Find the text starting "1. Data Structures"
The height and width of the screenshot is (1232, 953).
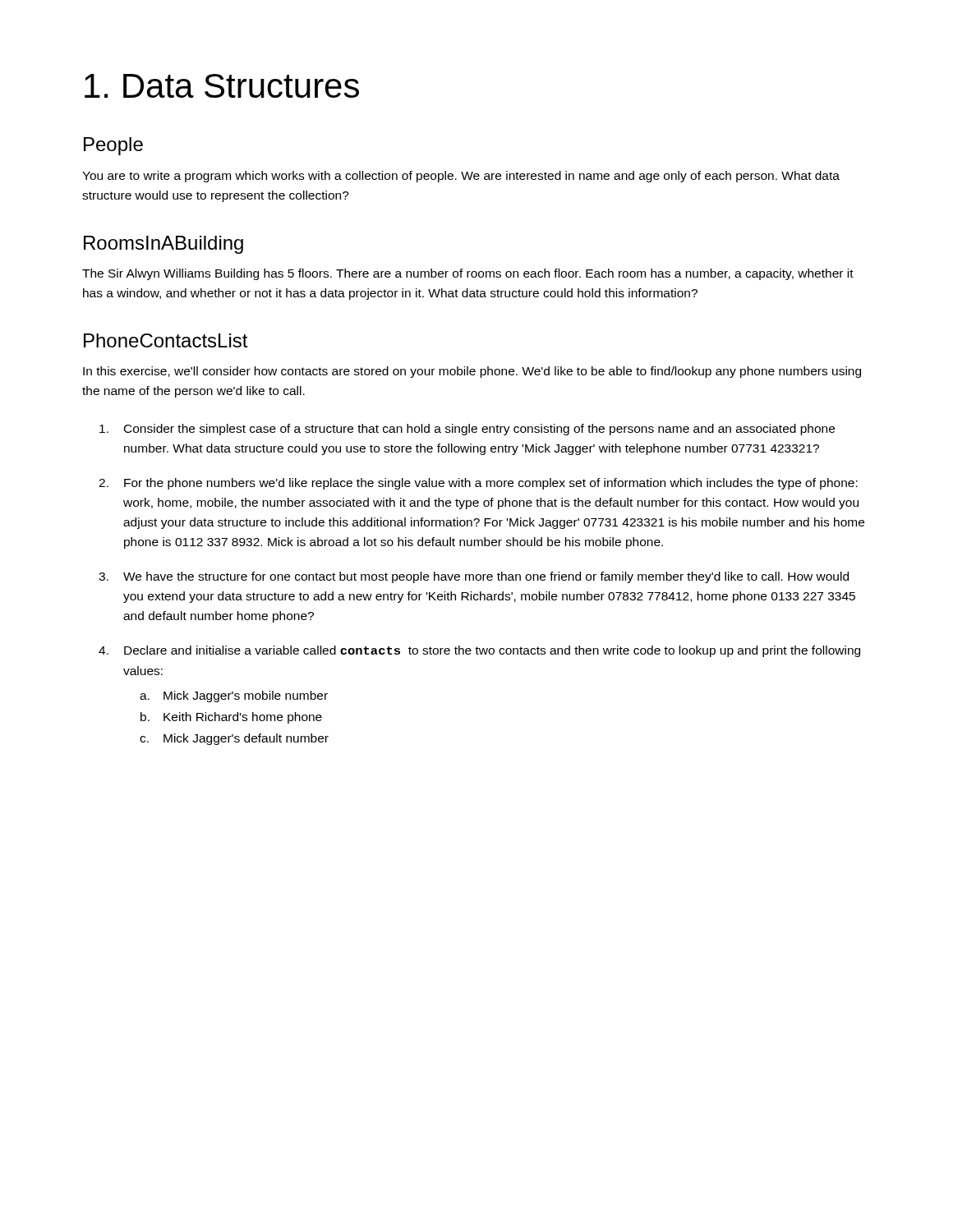[221, 86]
